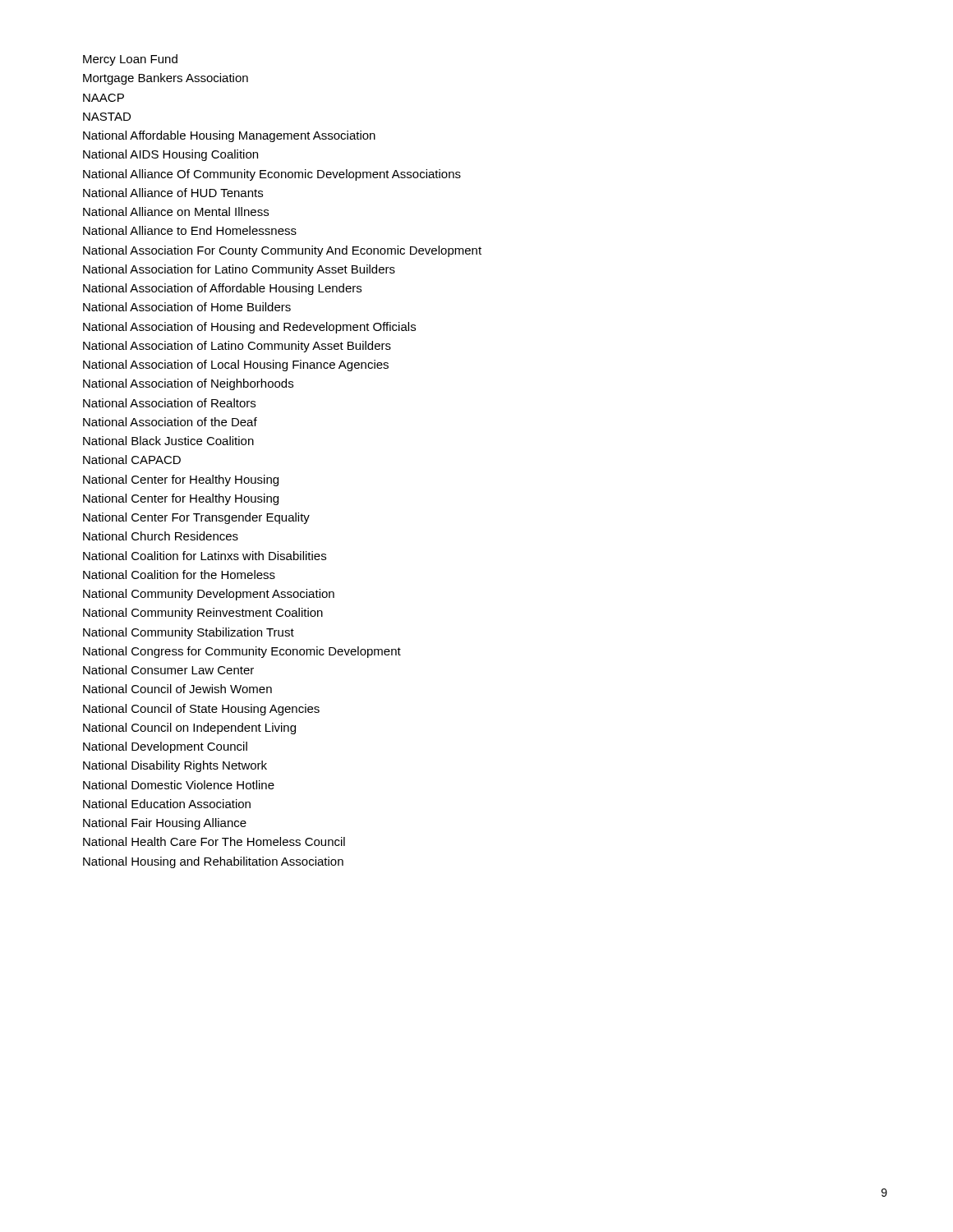Point to the text block starting "National Alliance Of Community Economic Development Associations"
The width and height of the screenshot is (953, 1232).
272,173
